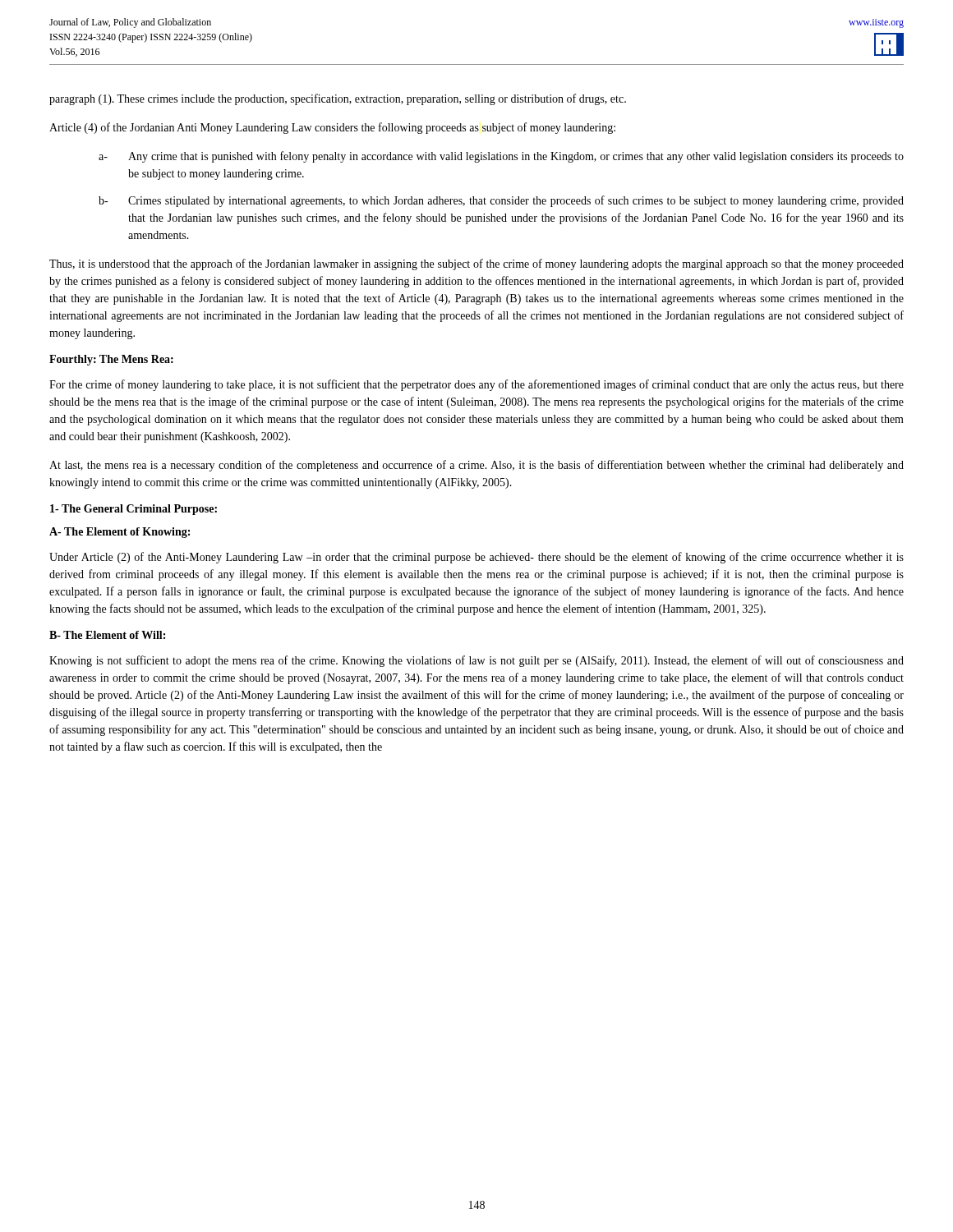Locate the block of text that opens with "b- Crimes stipulated by international agreements, to which"
Image resolution: width=953 pixels, height=1232 pixels.
[x=501, y=218]
